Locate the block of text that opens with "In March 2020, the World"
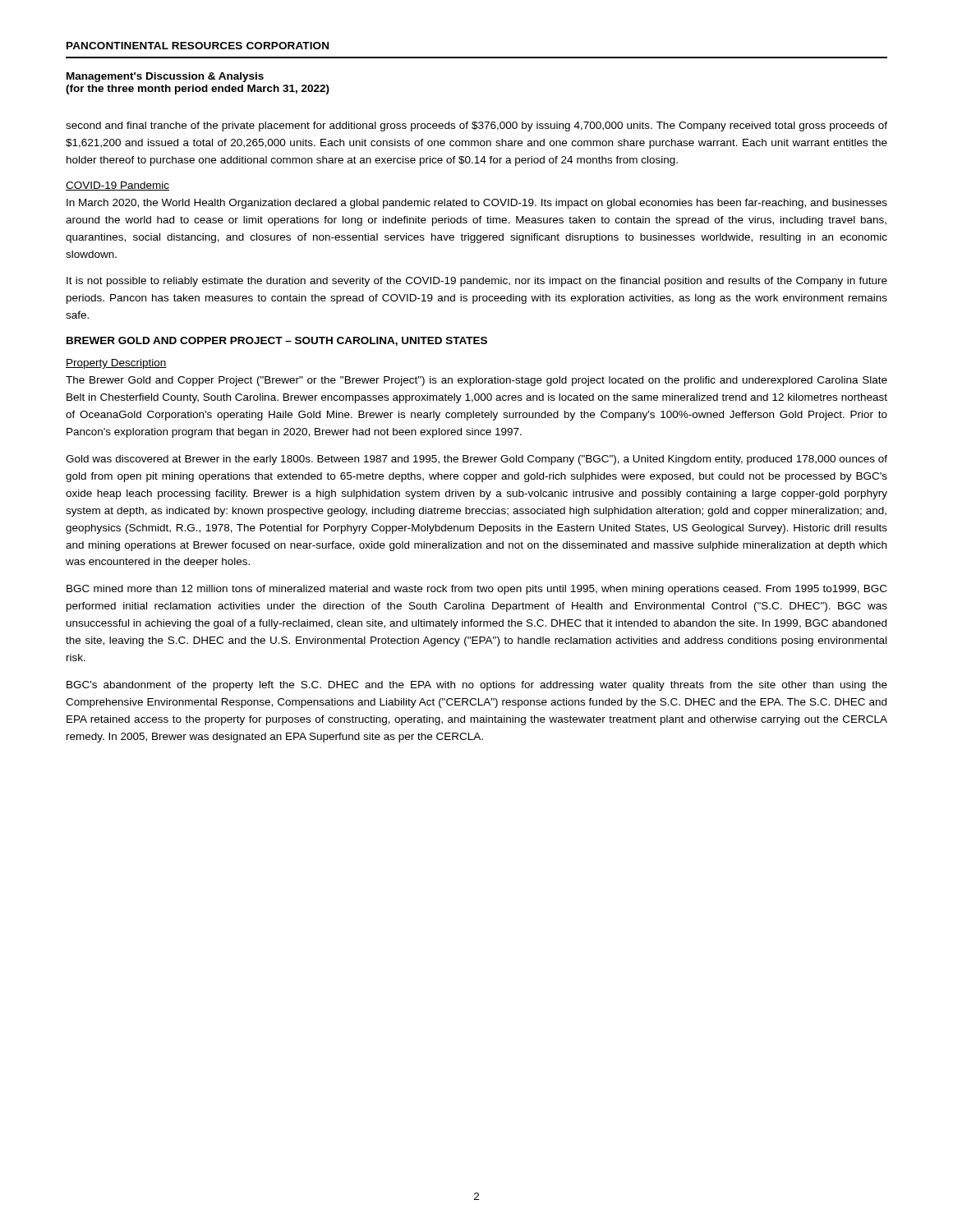This screenshot has height=1232, width=953. pos(476,228)
